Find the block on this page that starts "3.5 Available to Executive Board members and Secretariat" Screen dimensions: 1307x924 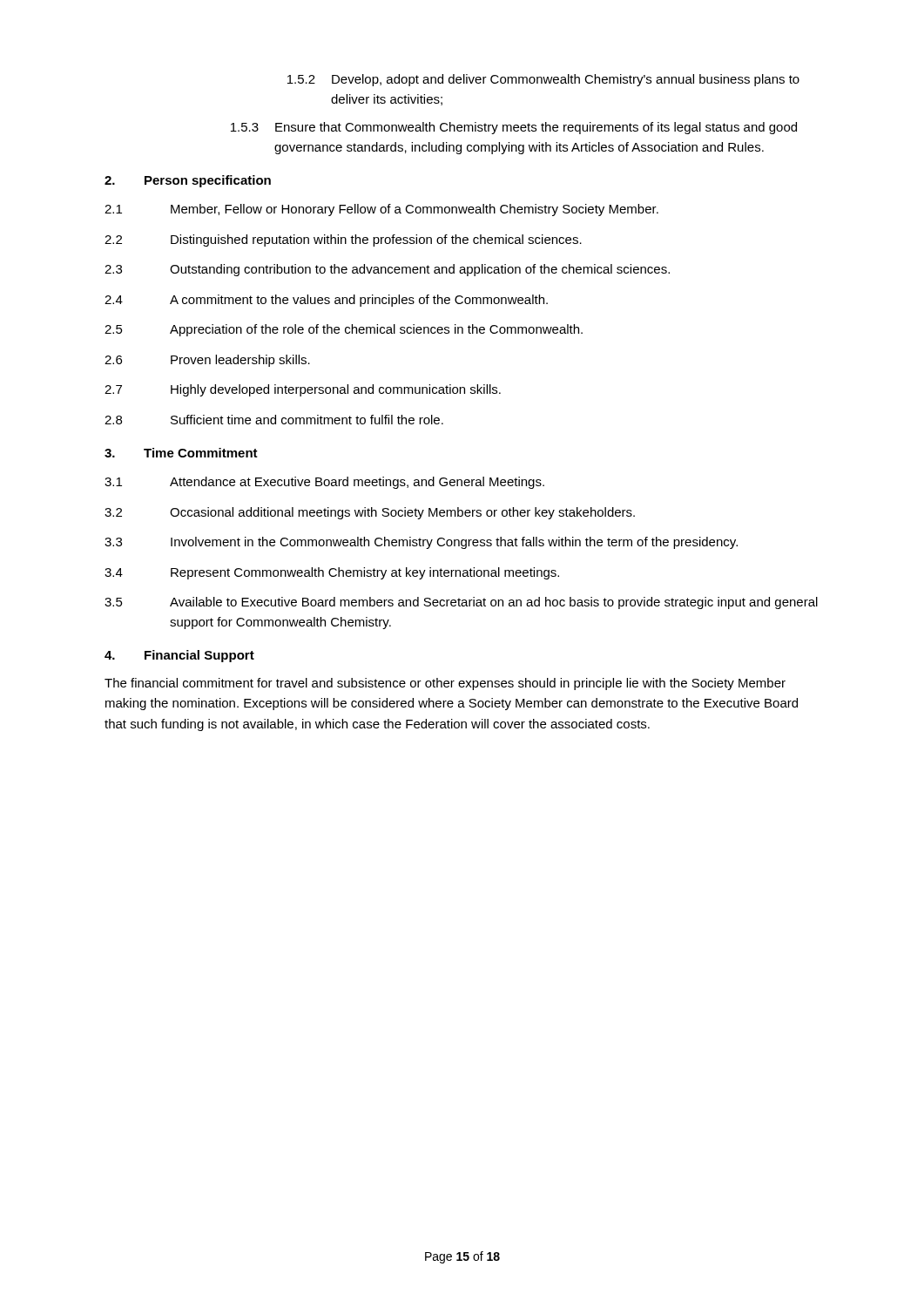[462, 612]
